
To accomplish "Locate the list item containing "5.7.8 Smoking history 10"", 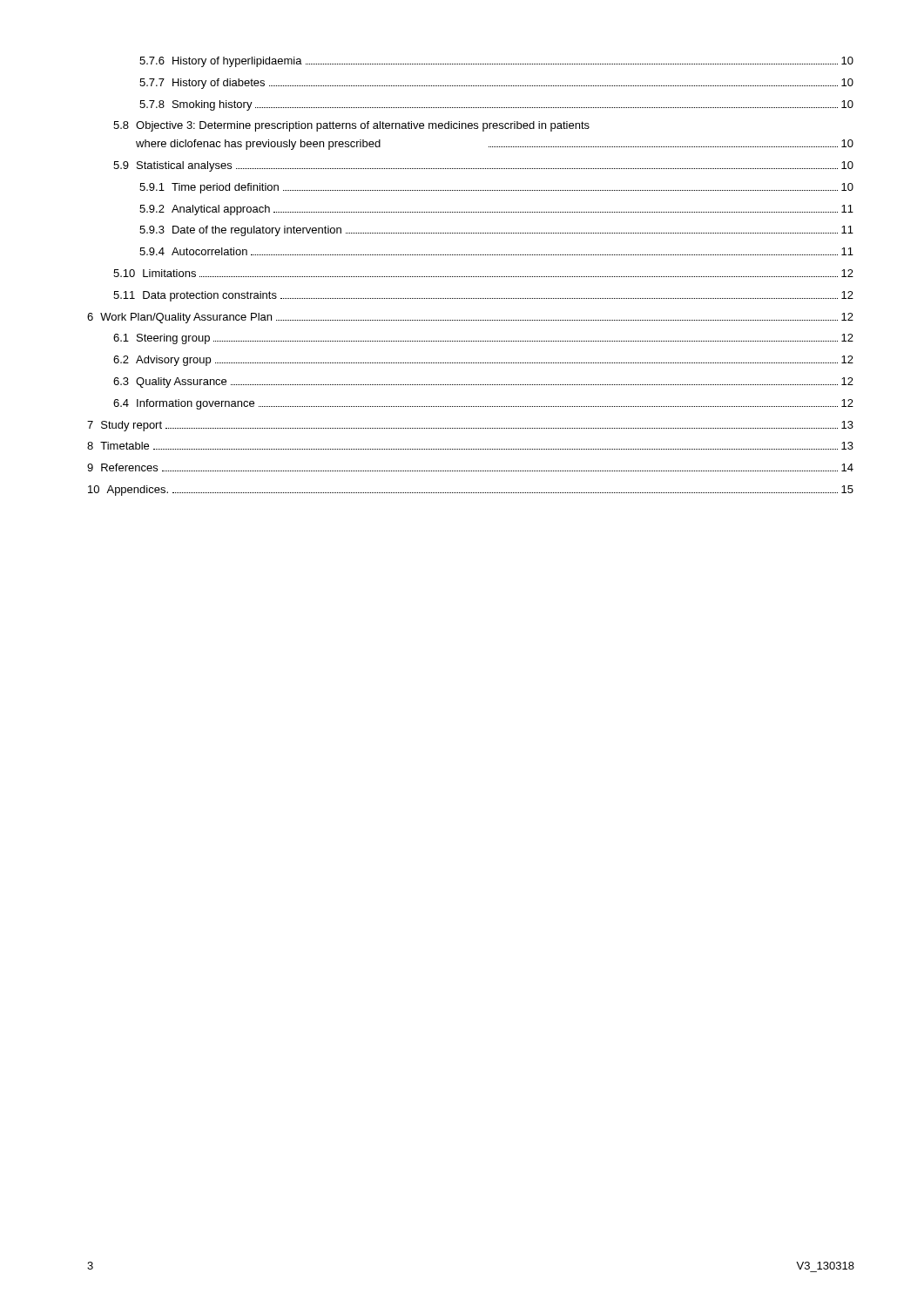I will click(x=496, y=105).
